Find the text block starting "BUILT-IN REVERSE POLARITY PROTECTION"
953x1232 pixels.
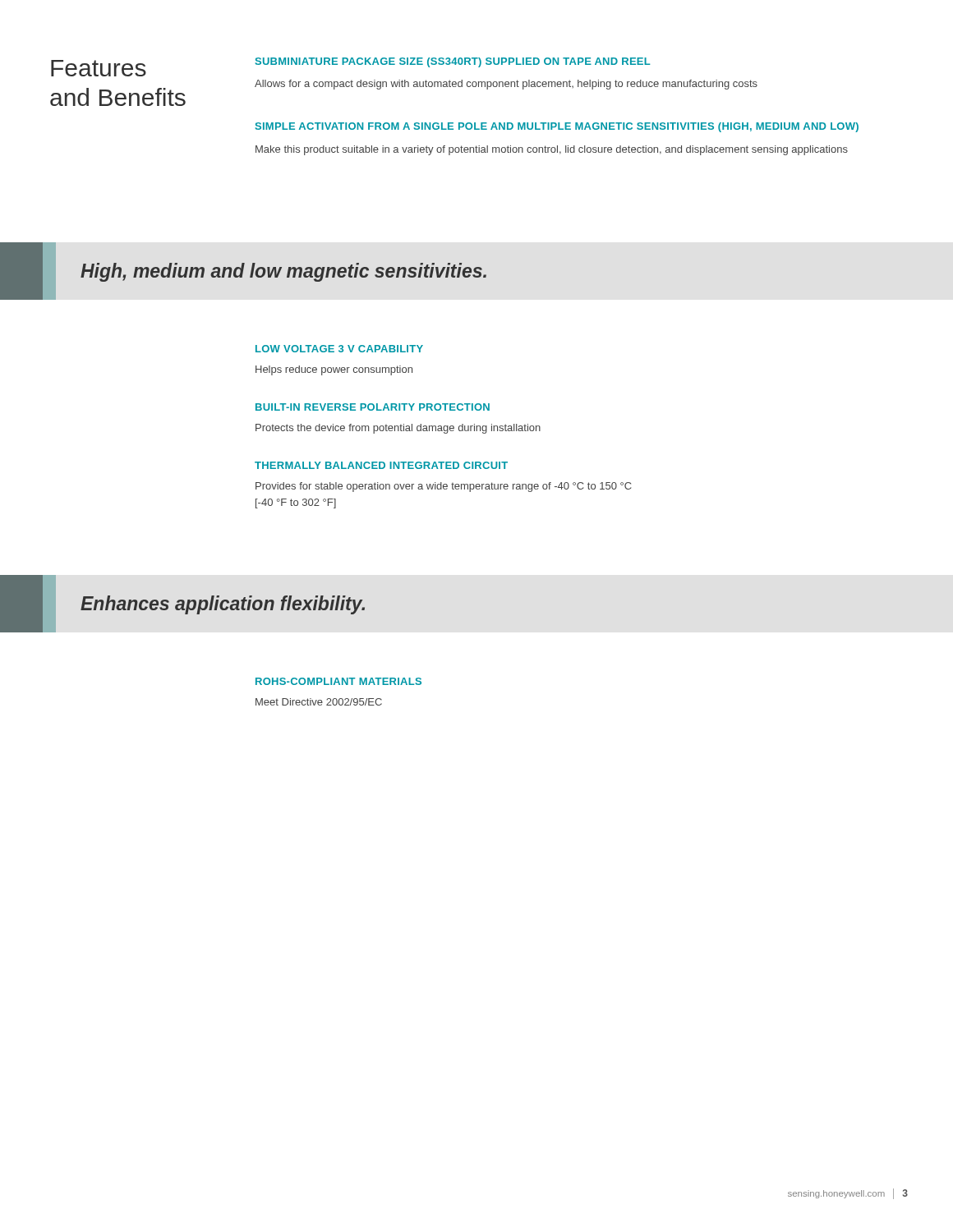[x=373, y=407]
